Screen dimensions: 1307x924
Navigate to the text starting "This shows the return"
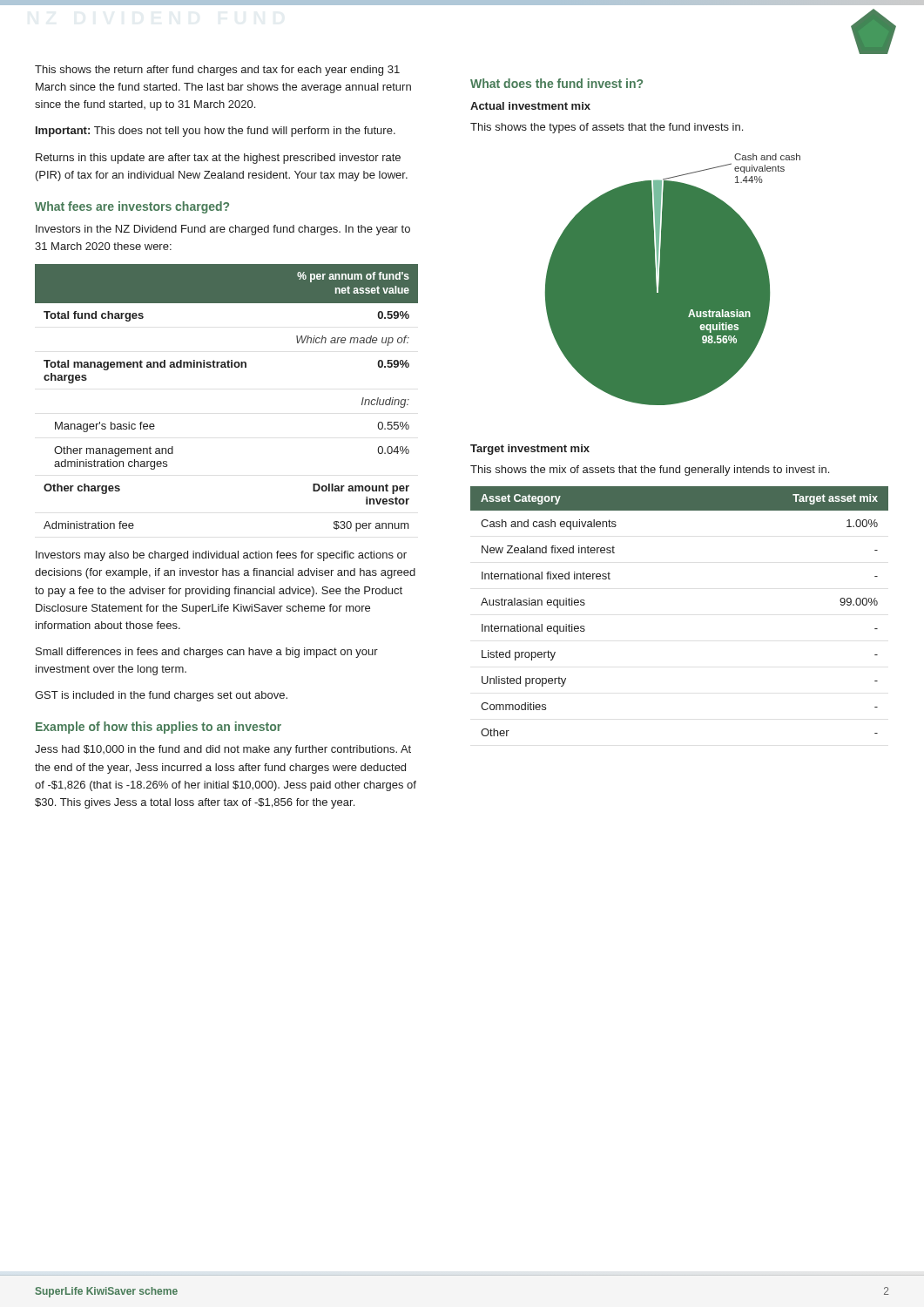223,87
